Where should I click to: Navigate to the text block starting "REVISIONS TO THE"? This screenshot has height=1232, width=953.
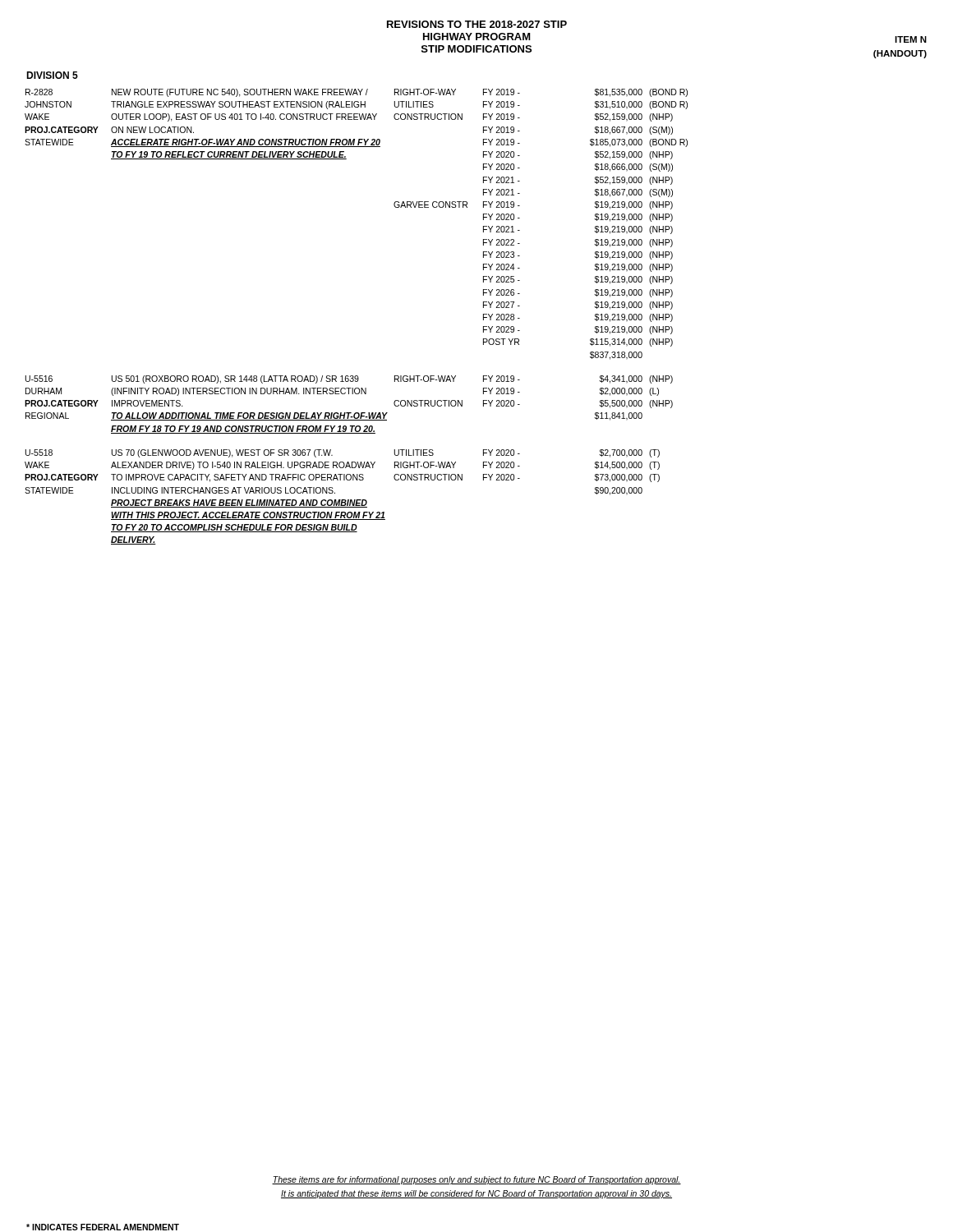click(x=476, y=37)
